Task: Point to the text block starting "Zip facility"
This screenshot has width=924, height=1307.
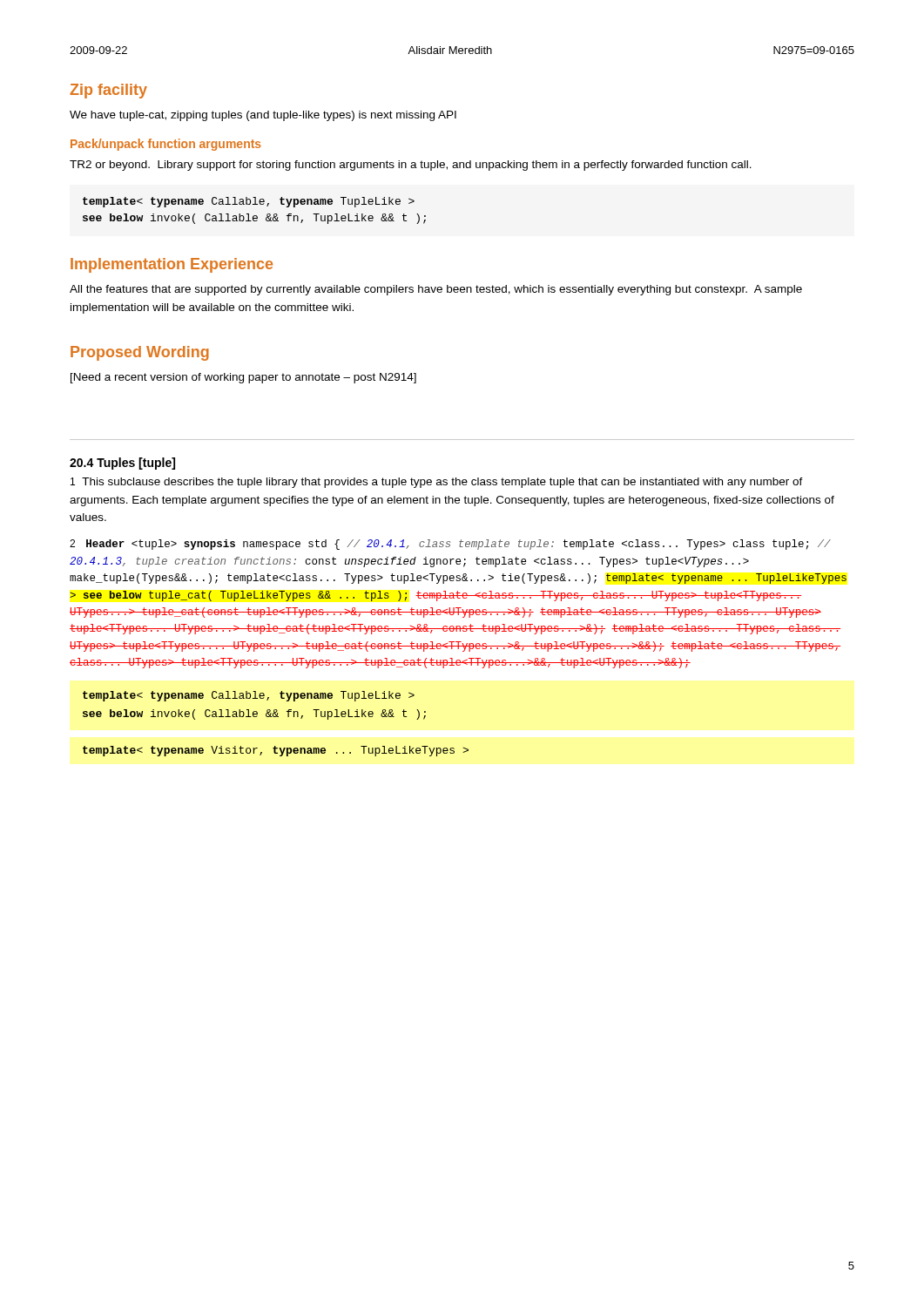Action: pos(108,90)
